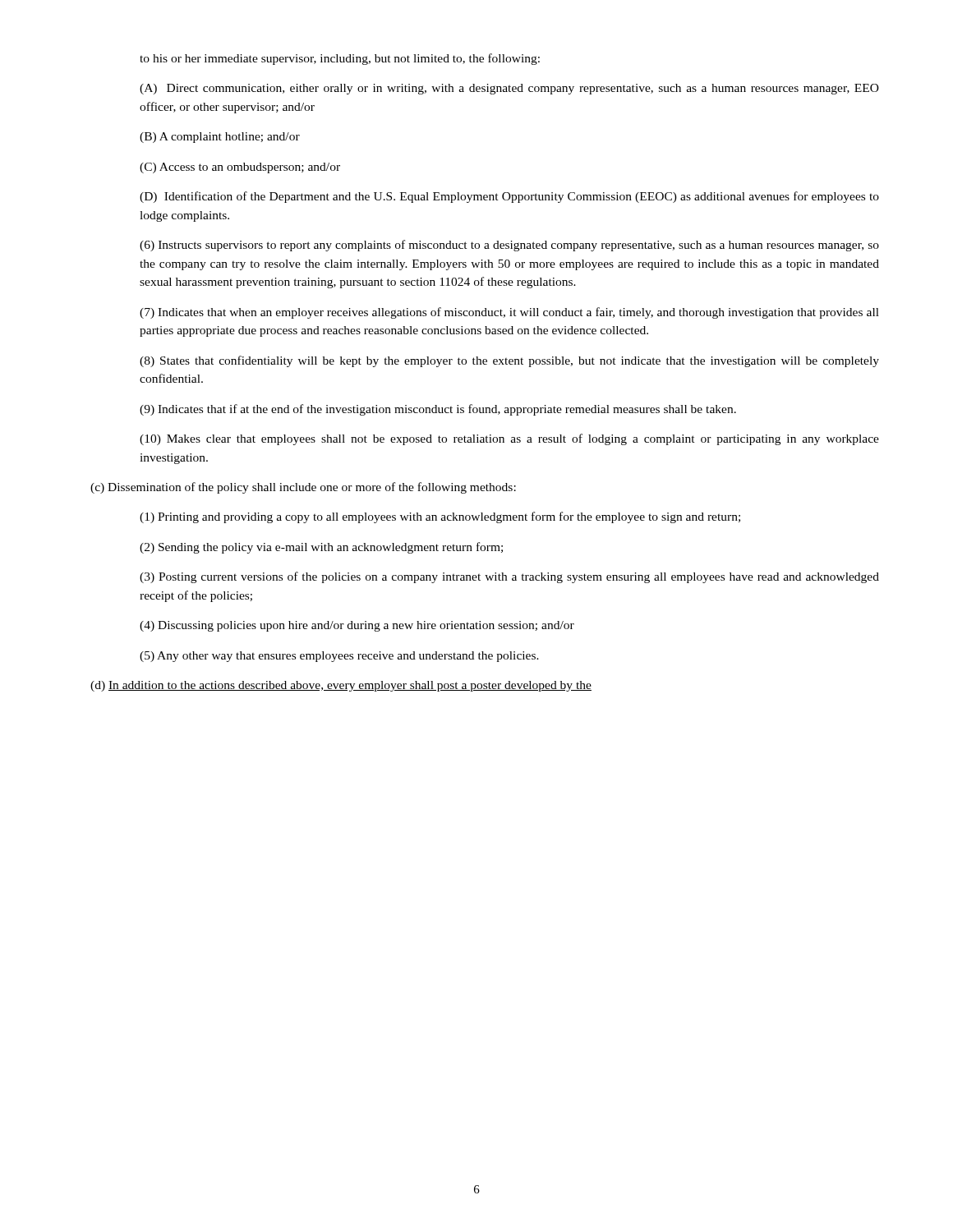Screen dimensions: 1232x953
Task: Locate the block of text that opens with "(5) Any other way that ensures employees receive"
Action: coord(509,655)
